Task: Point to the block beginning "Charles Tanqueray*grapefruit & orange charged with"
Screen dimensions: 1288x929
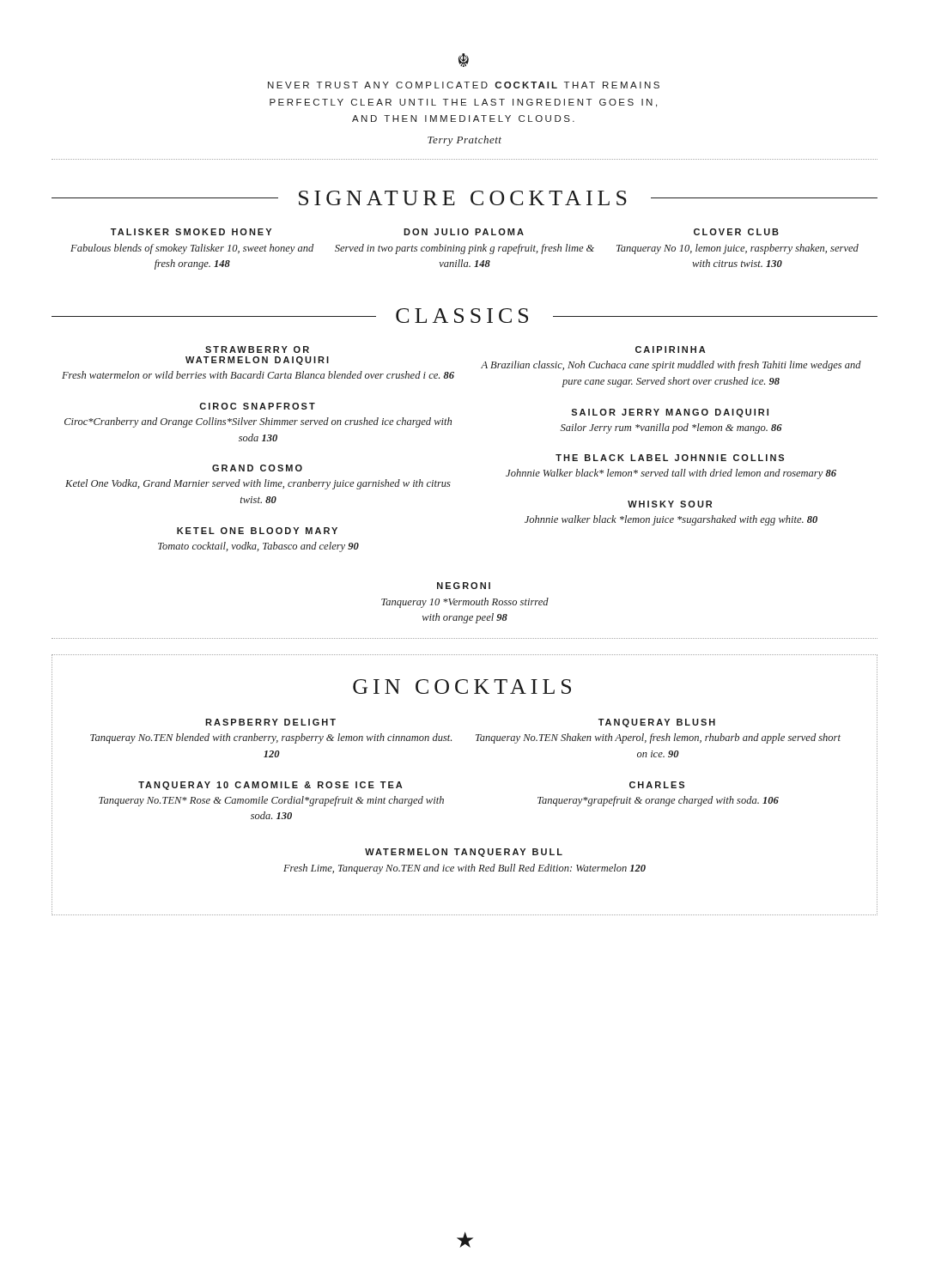Action: click(658, 794)
